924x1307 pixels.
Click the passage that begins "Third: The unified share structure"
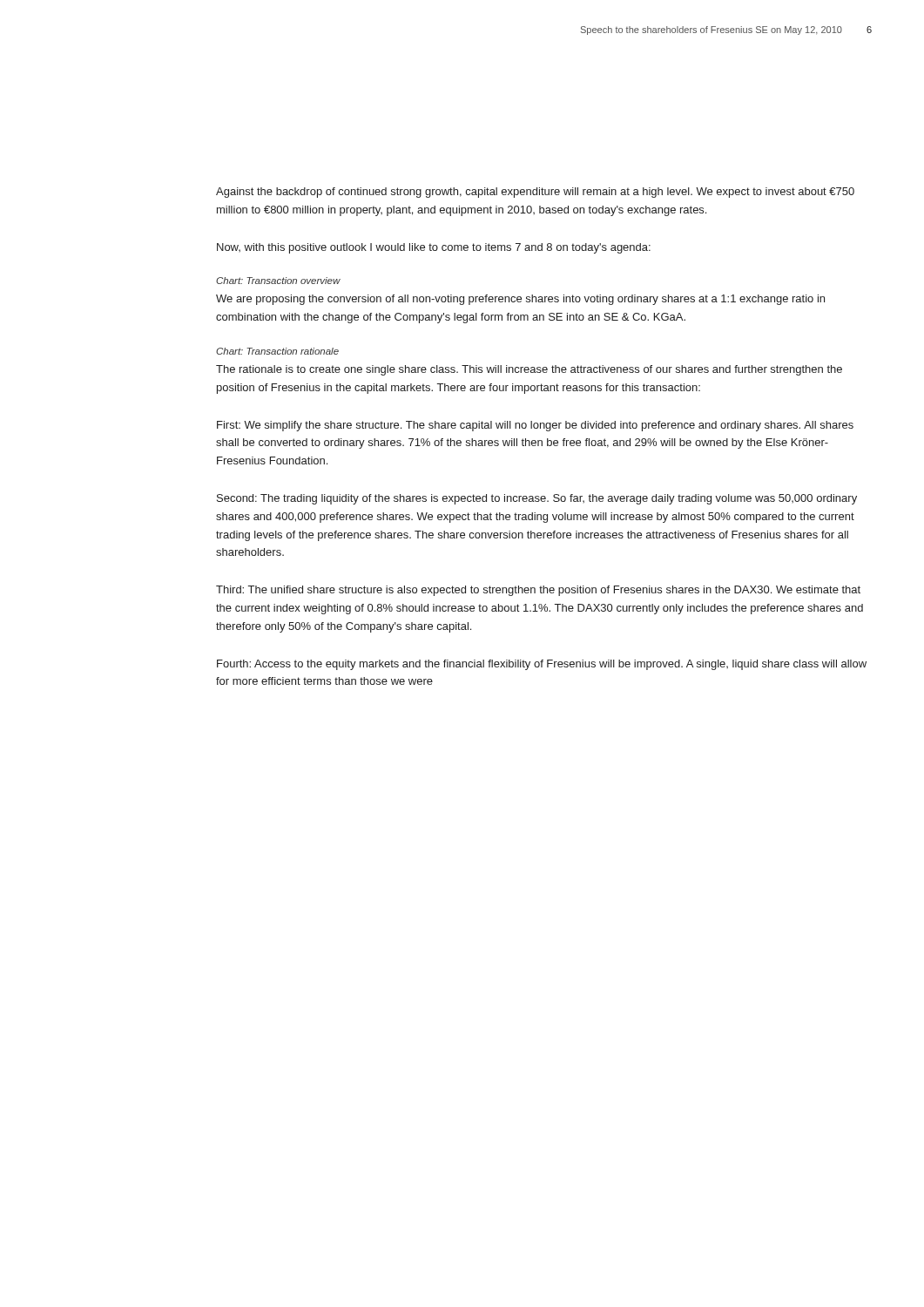pos(540,608)
